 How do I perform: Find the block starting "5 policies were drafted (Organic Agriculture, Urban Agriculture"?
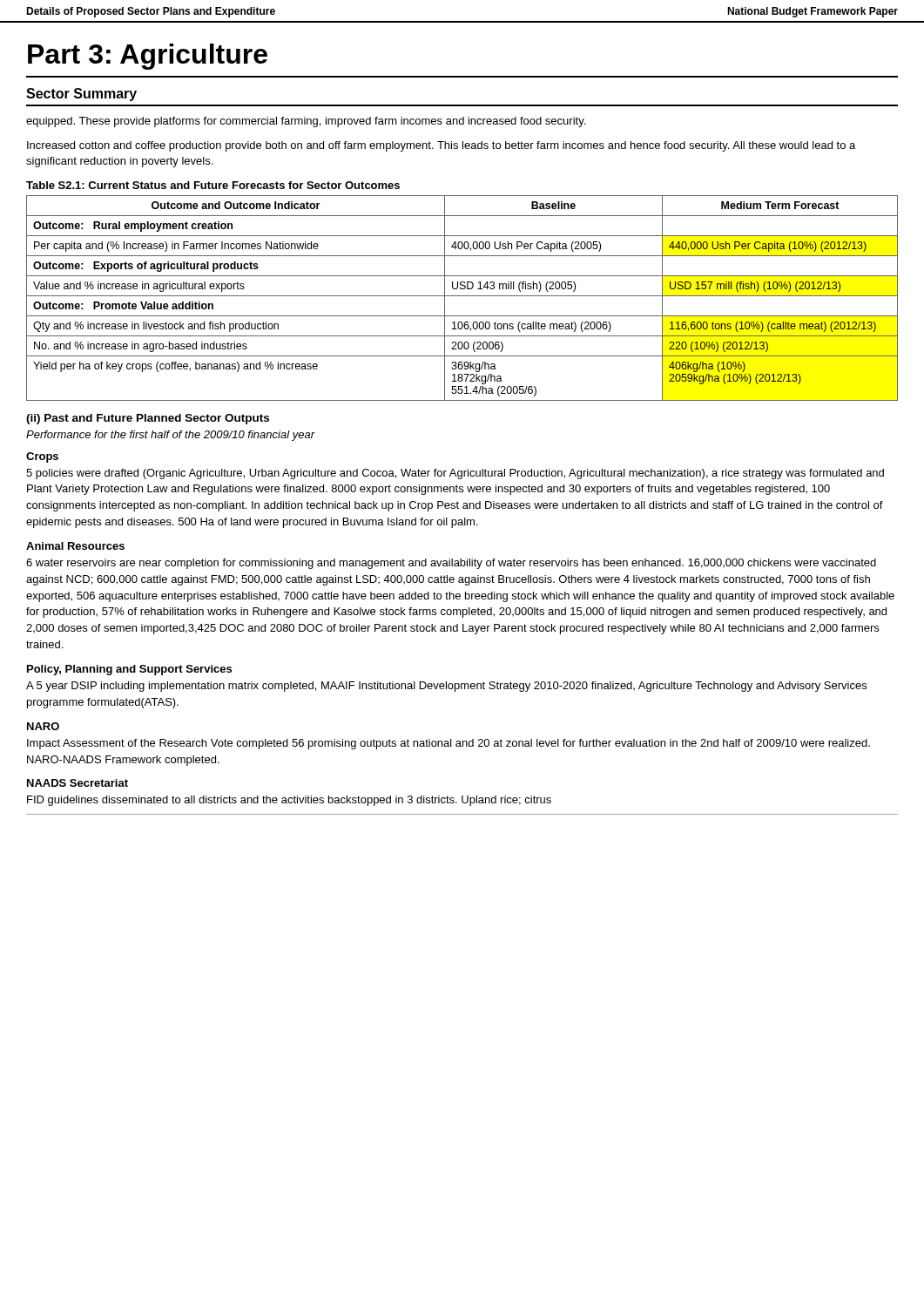(455, 497)
